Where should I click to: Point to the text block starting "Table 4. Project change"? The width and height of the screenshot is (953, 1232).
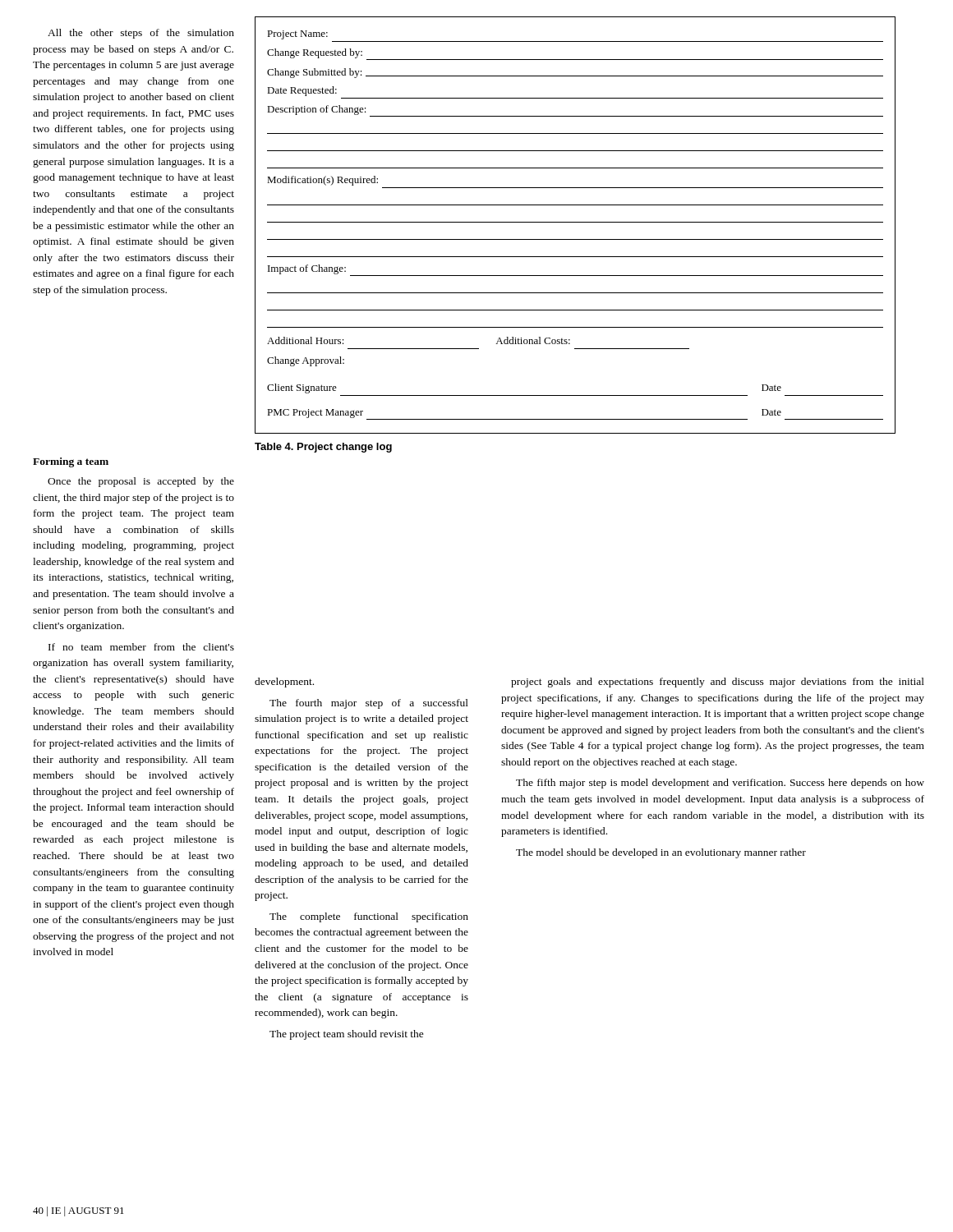[323, 446]
